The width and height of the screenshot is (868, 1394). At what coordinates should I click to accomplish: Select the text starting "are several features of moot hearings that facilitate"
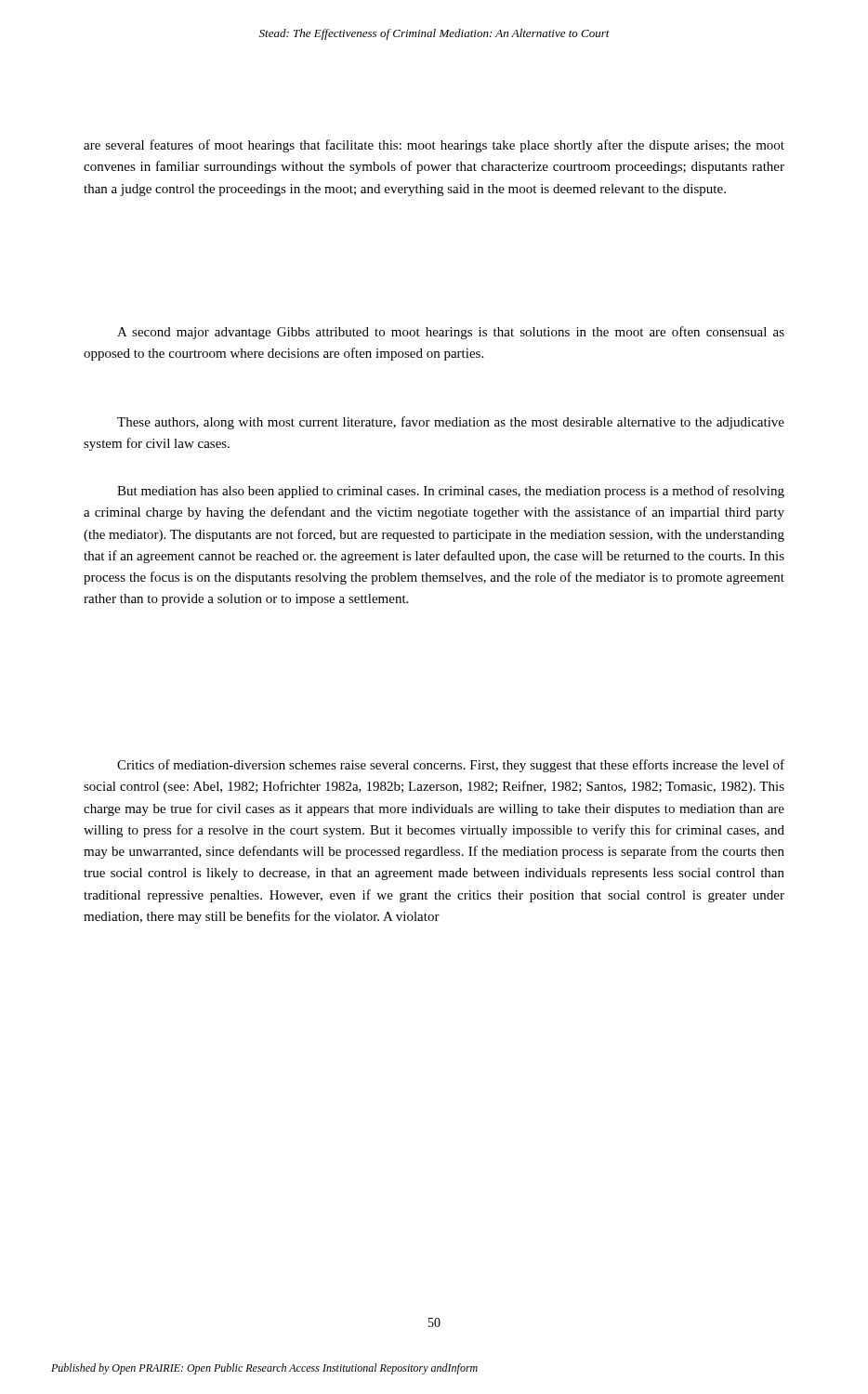(x=434, y=167)
